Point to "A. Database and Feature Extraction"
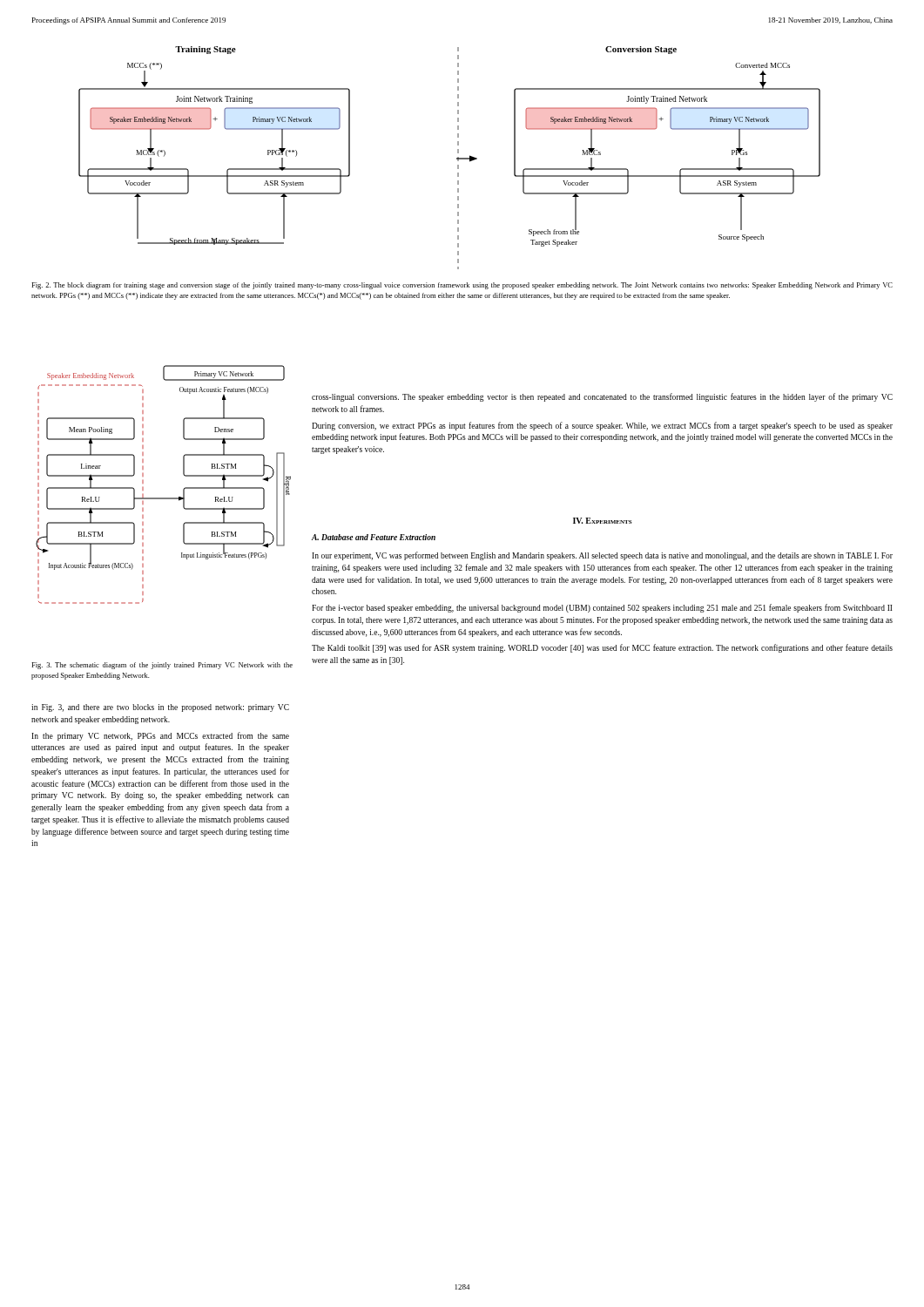This screenshot has height=1307, width=924. click(374, 538)
